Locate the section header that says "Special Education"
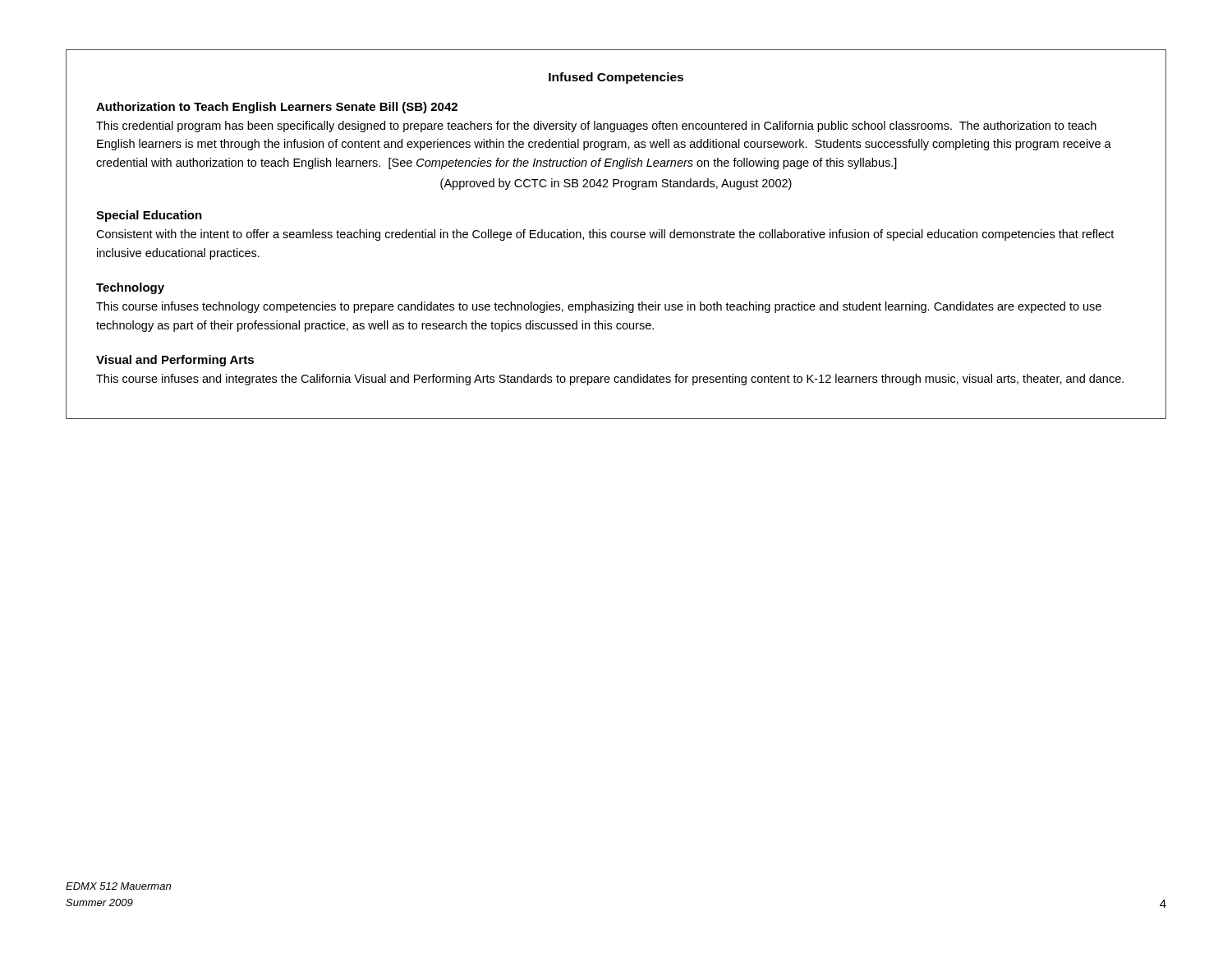Viewport: 1232px width, 953px height. [149, 215]
